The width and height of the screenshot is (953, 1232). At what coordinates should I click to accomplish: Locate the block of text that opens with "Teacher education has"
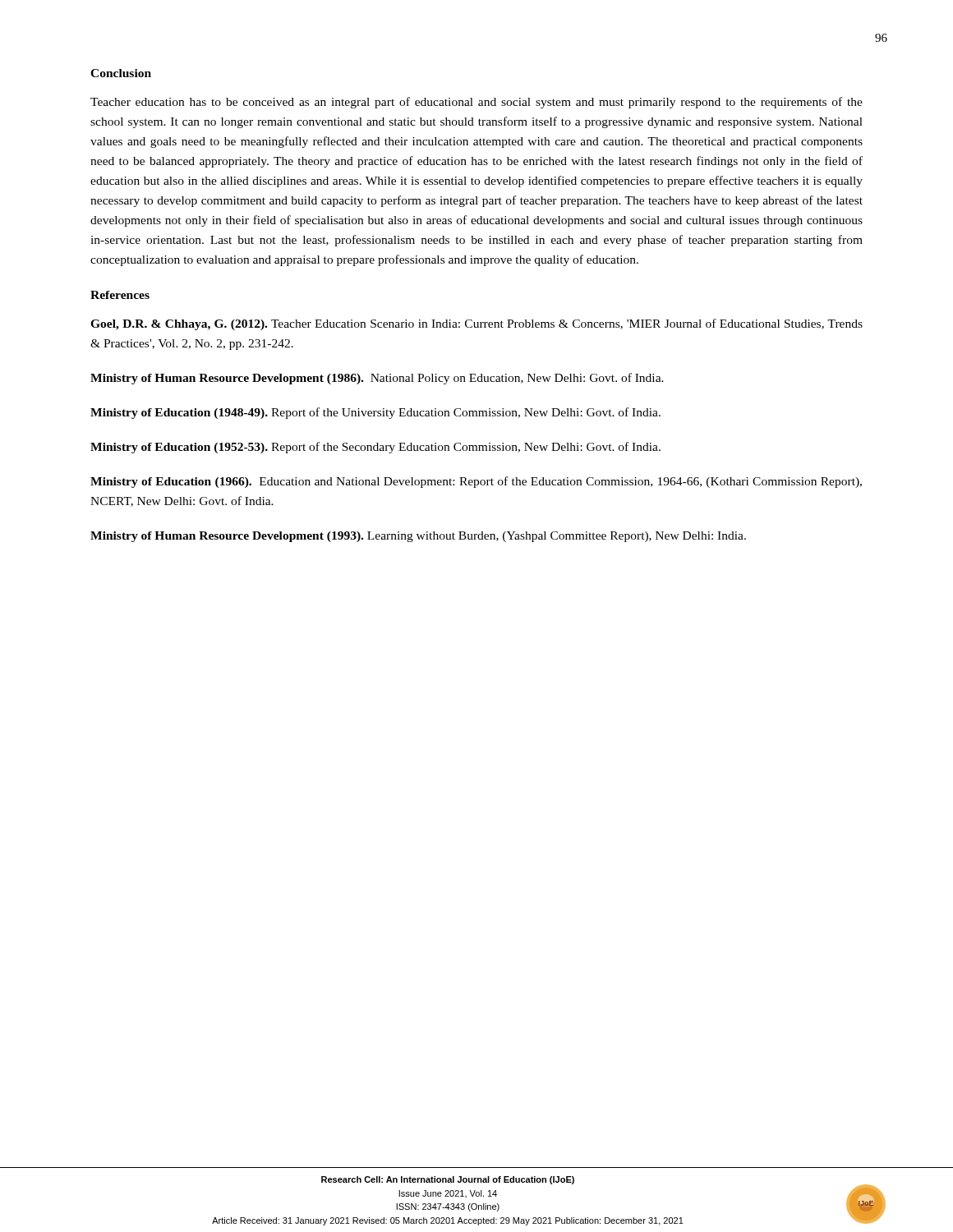(476, 180)
